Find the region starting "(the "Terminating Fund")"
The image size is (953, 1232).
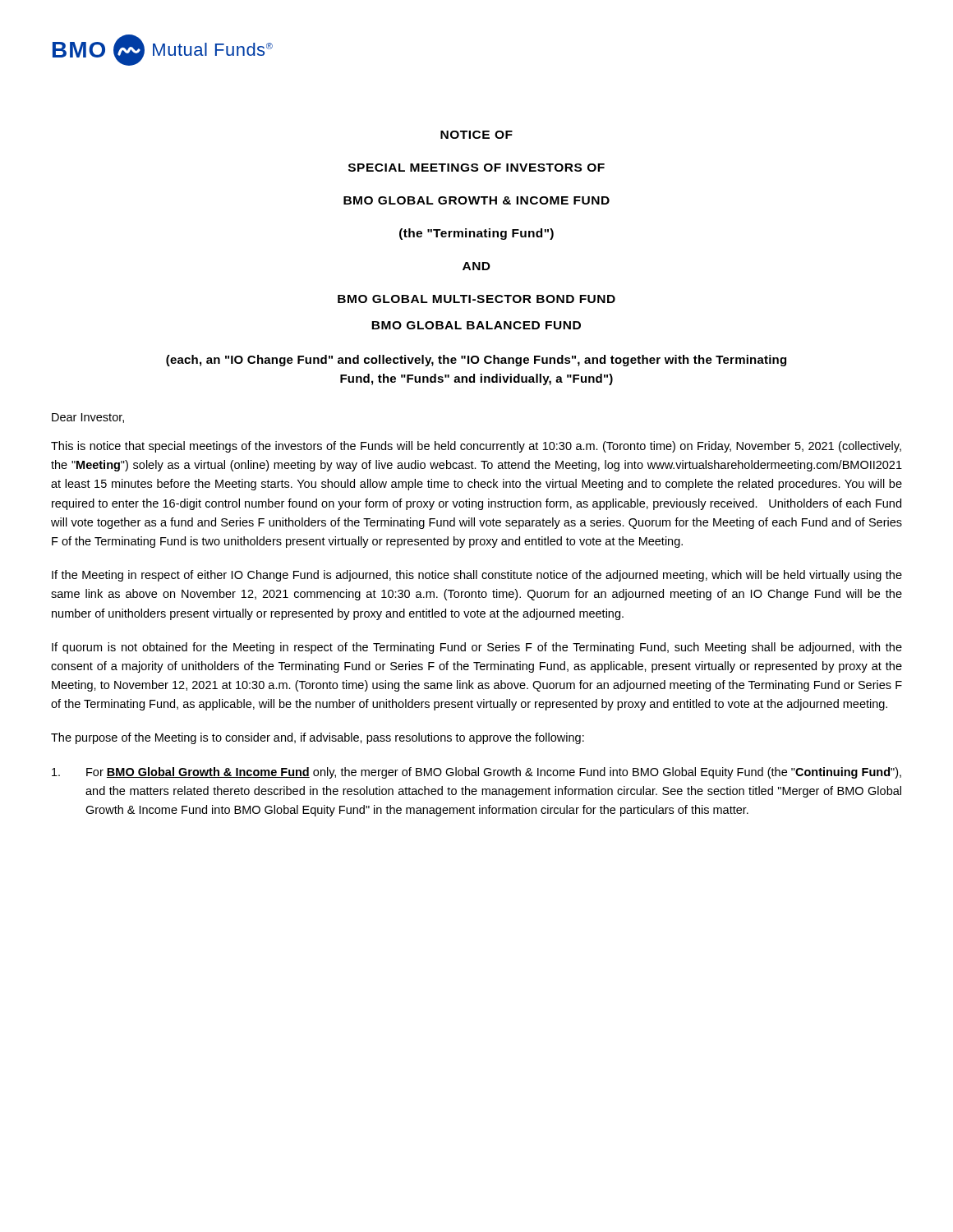(476, 233)
